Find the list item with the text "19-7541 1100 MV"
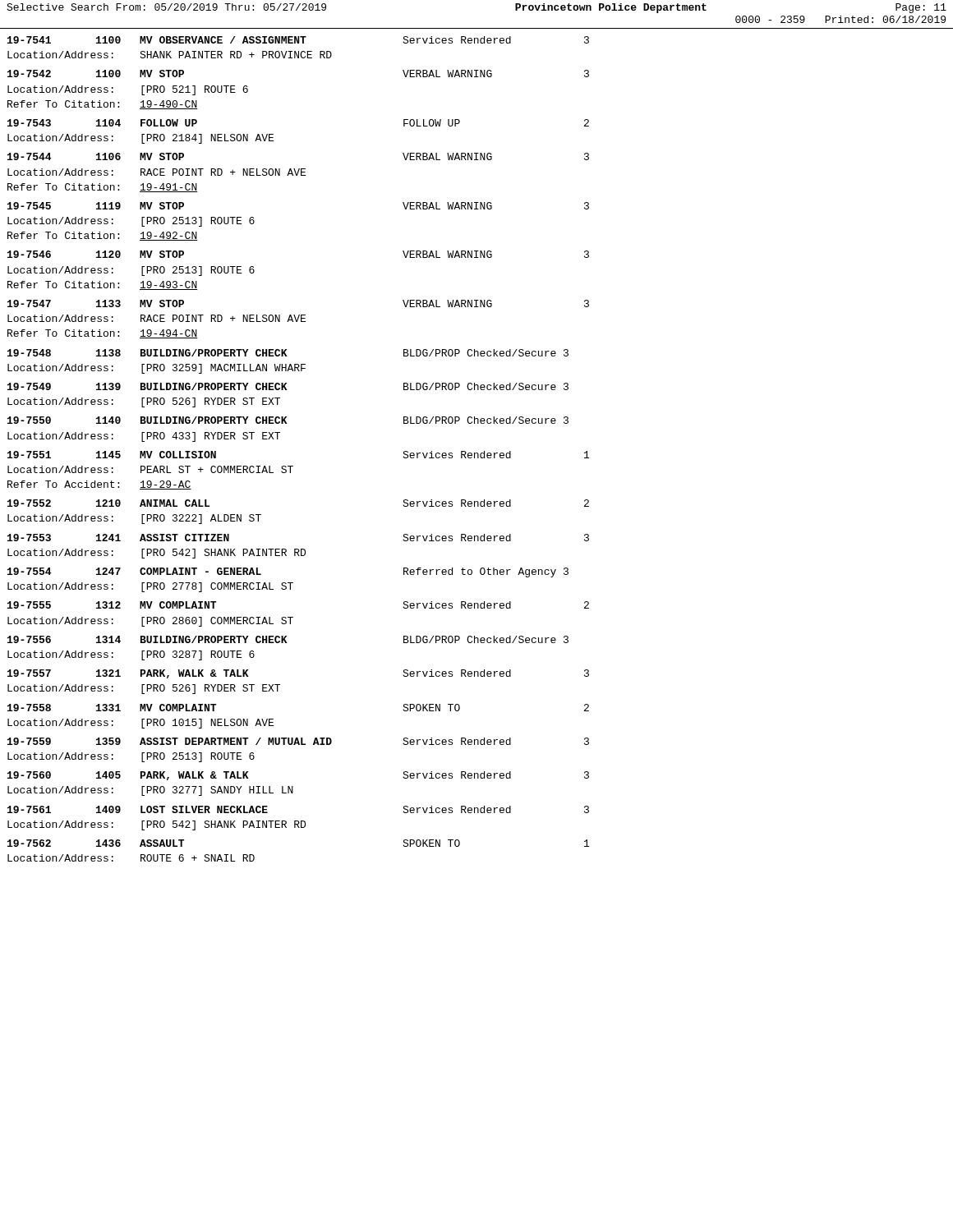Image resolution: width=953 pixels, height=1232 pixels. (x=476, y=49)
